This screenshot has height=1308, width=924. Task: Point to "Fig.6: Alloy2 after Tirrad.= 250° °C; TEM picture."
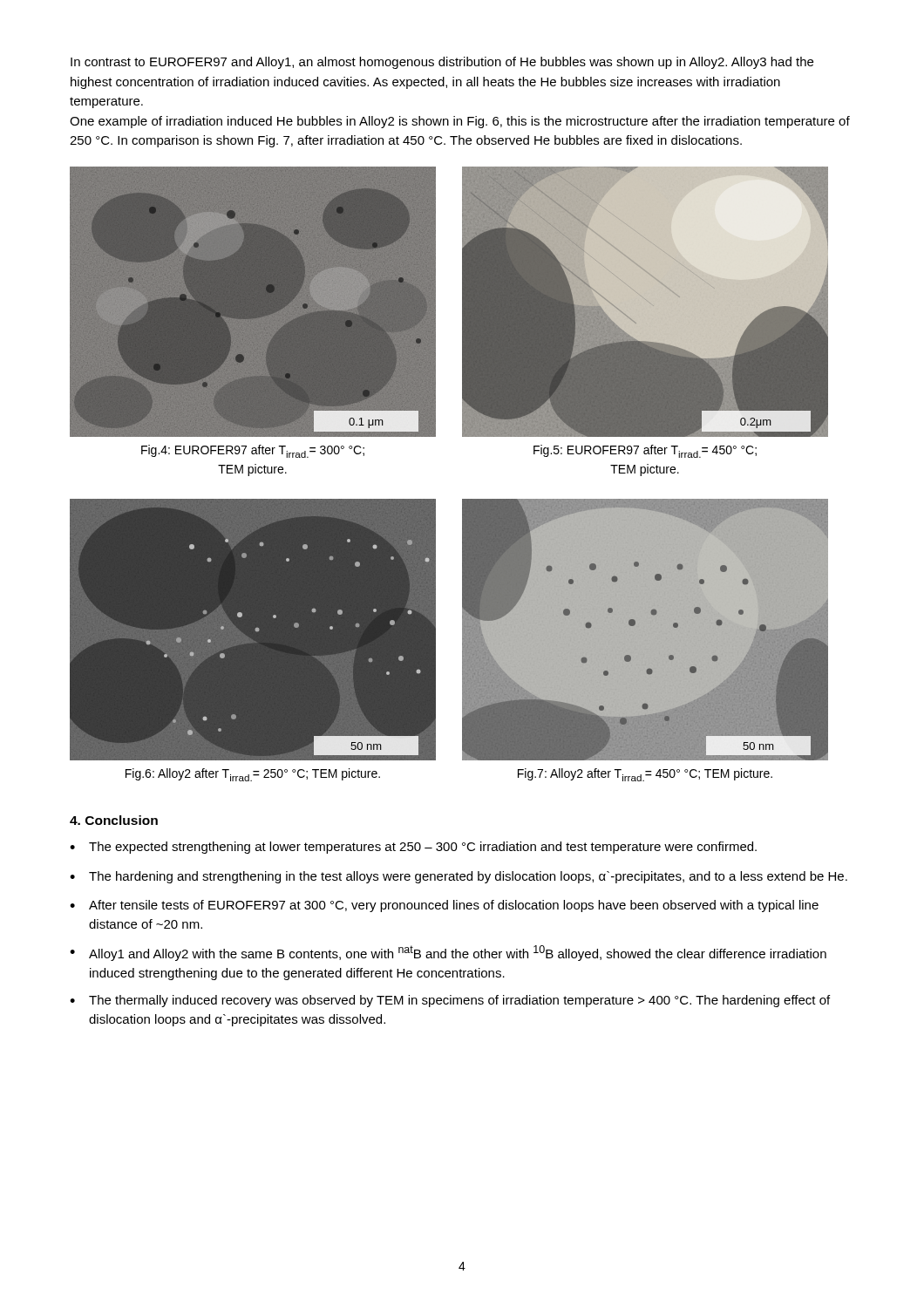[253, 775]
